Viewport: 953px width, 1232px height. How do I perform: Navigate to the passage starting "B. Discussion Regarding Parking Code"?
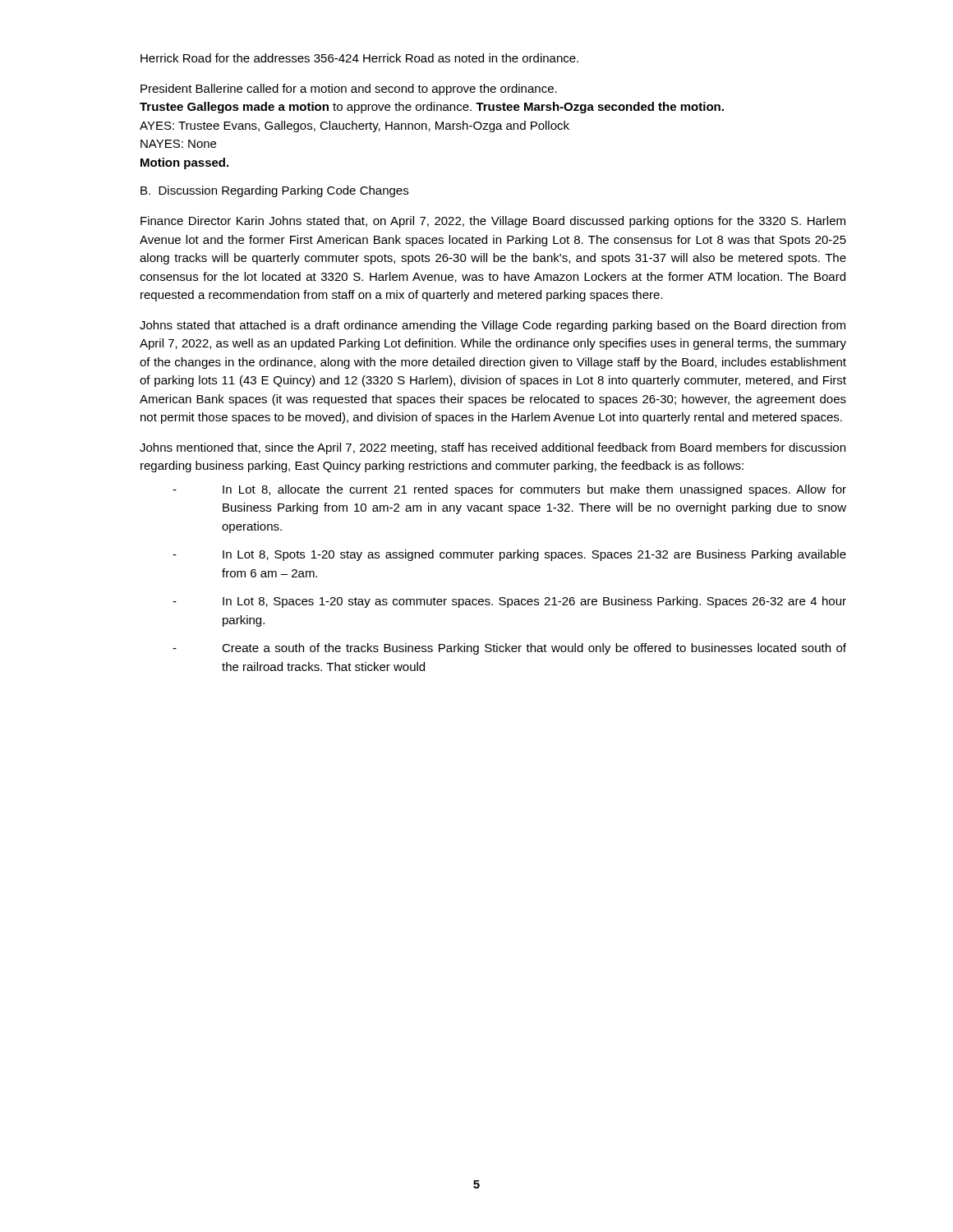[274, 190]
